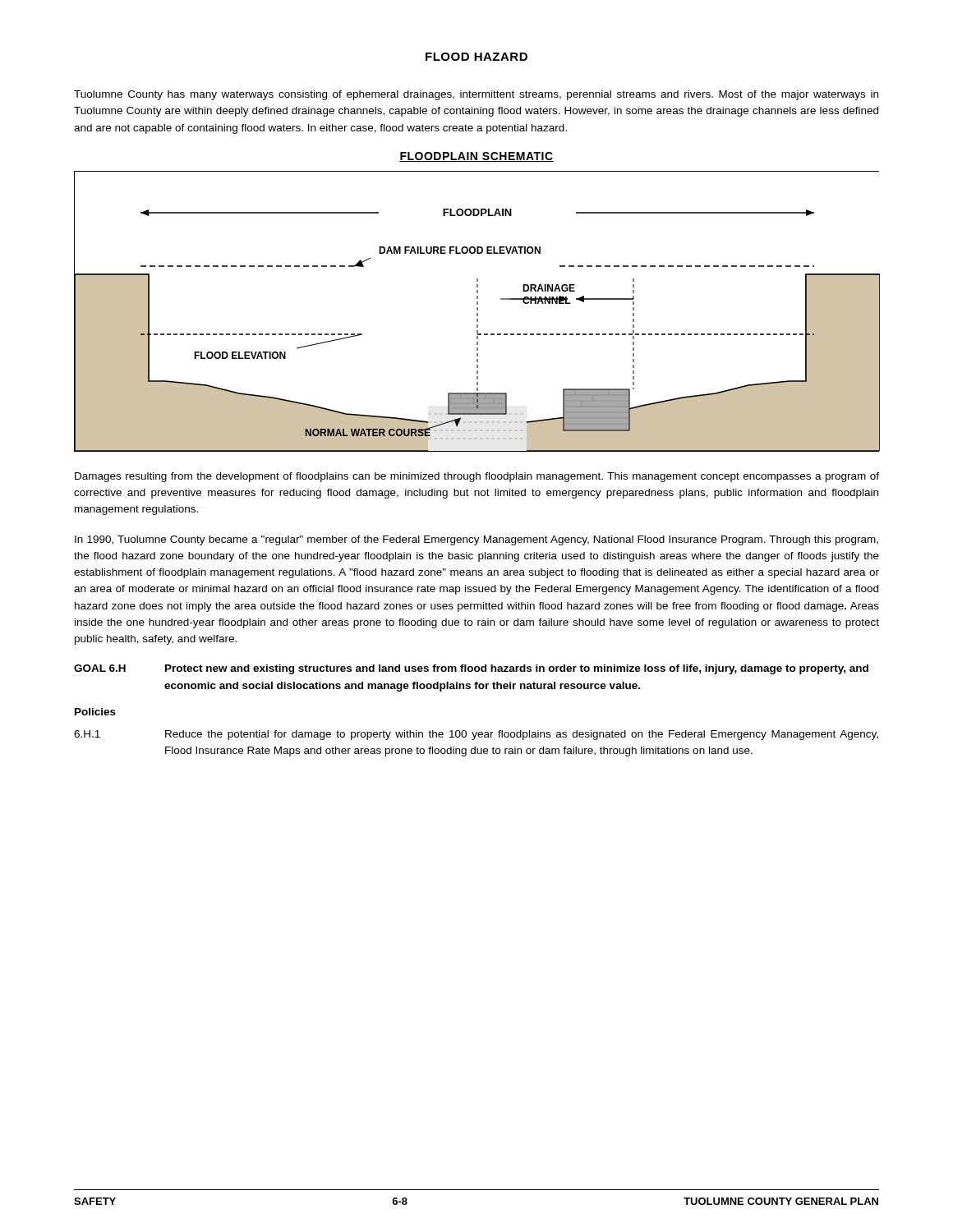This screenshot has width=953, height=1232.
Task: Click on the text block that reads "Damages resulting from the development of"
Action: pos(476,492)
